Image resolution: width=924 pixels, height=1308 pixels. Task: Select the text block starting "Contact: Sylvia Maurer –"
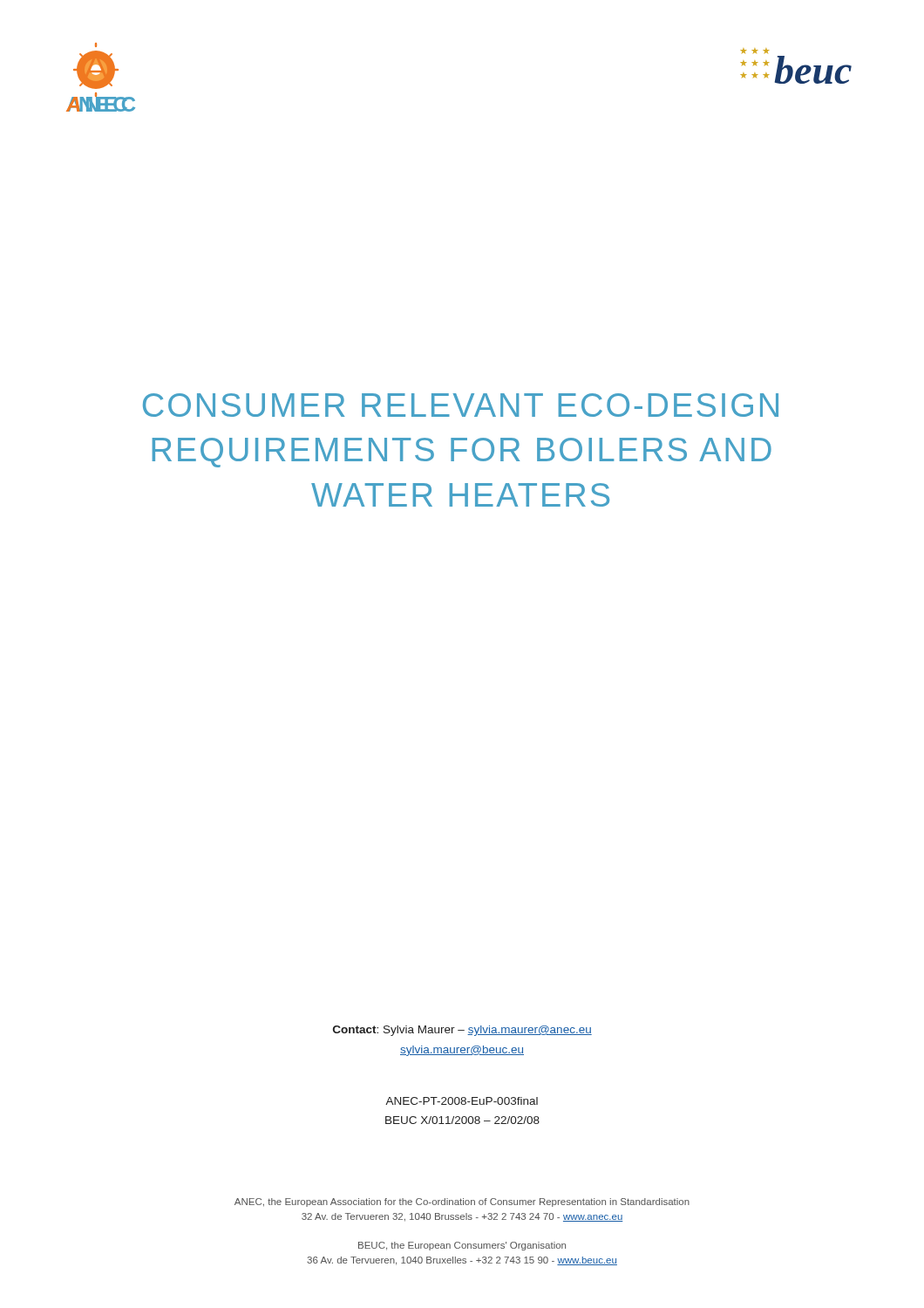point(462,1039)
